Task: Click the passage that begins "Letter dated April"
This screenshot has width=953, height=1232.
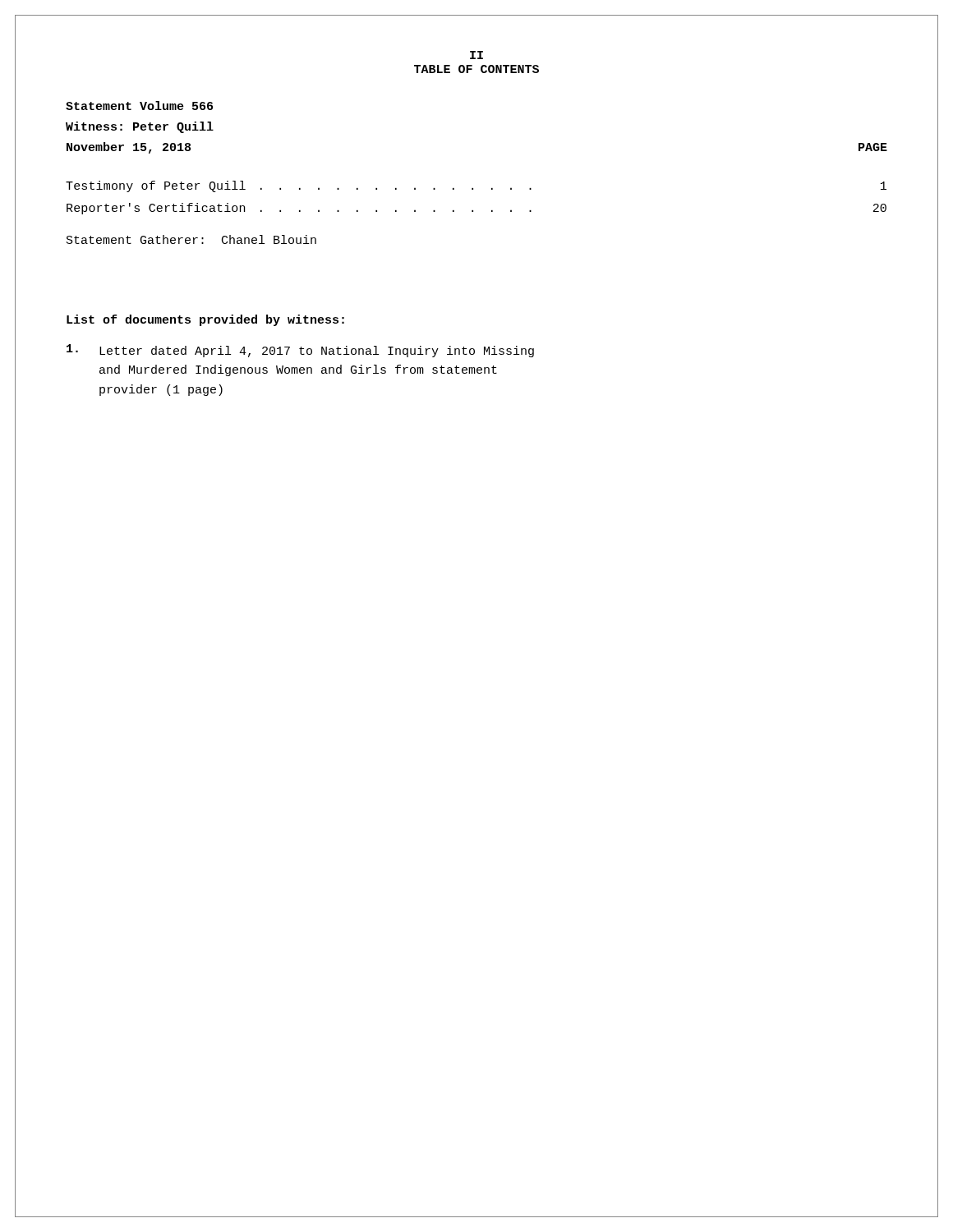Action: pyautogui.click(x=476, y=371)
